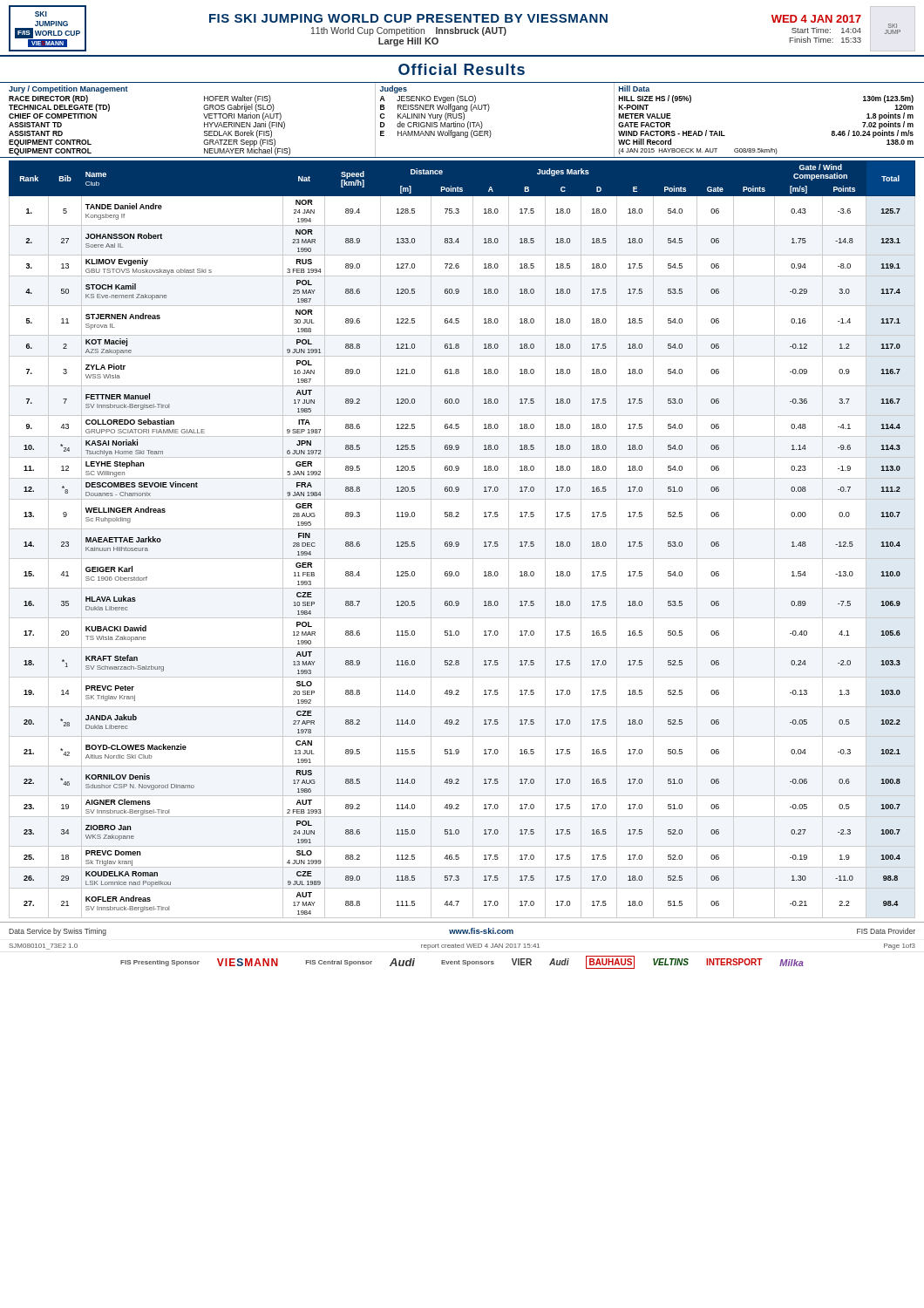Select the table that reads "GRATZER Sepp (FIS)"
Image resolution: width=924 pixels, height=1308 pixels.
[x=462, y=120]
